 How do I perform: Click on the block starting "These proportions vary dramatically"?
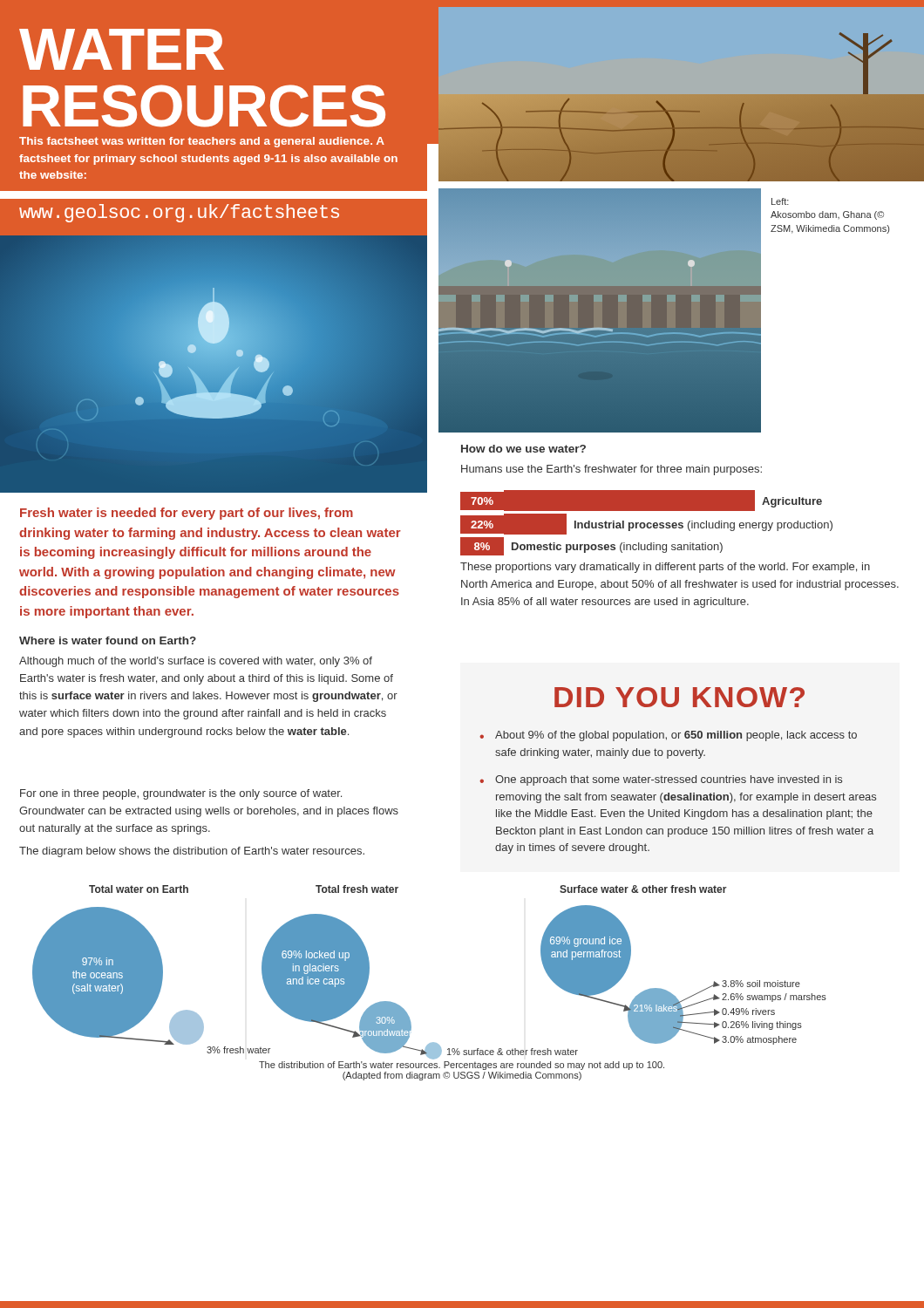point(680,584)
